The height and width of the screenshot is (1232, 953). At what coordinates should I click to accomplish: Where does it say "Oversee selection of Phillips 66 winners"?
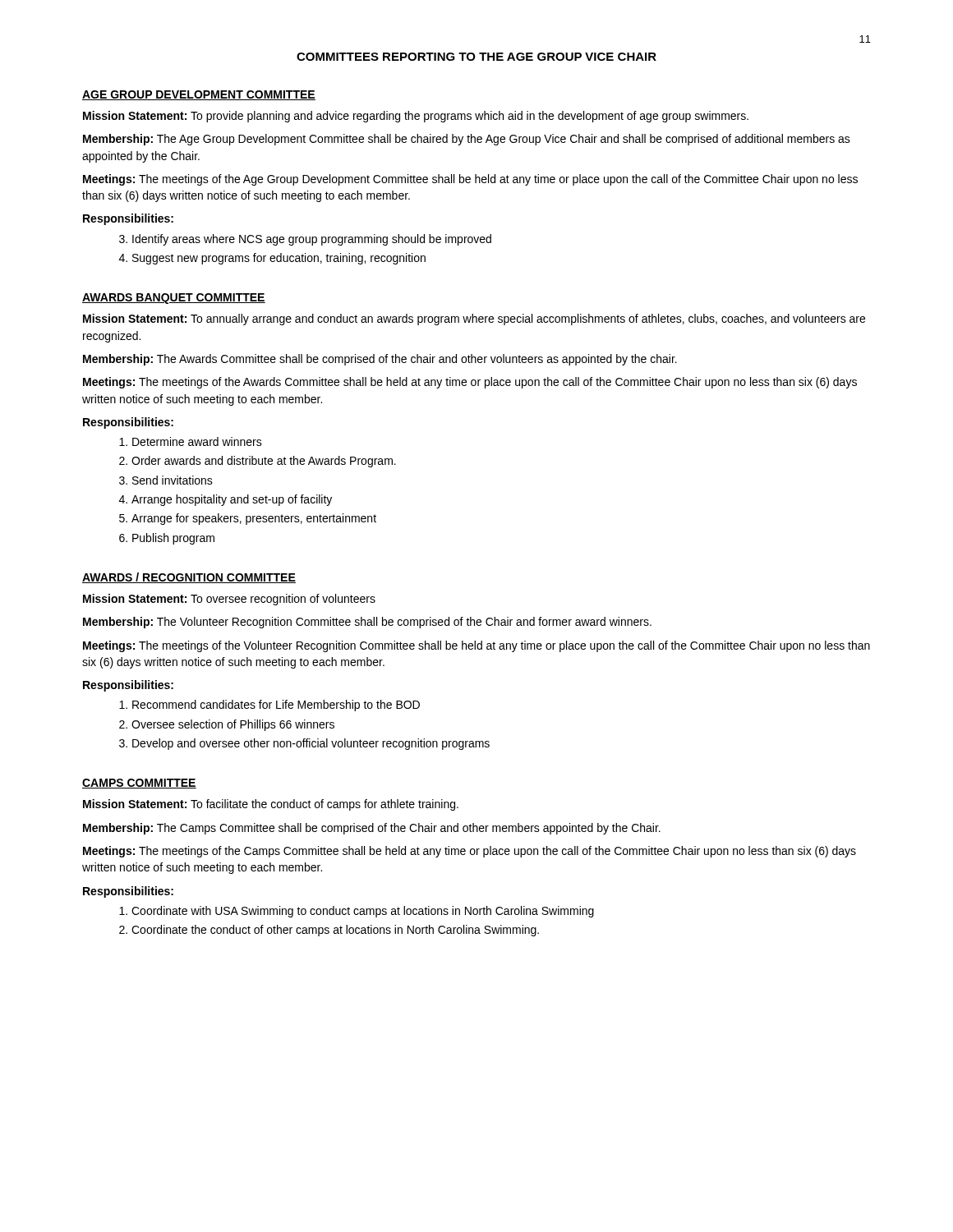(x=233, y=724)
